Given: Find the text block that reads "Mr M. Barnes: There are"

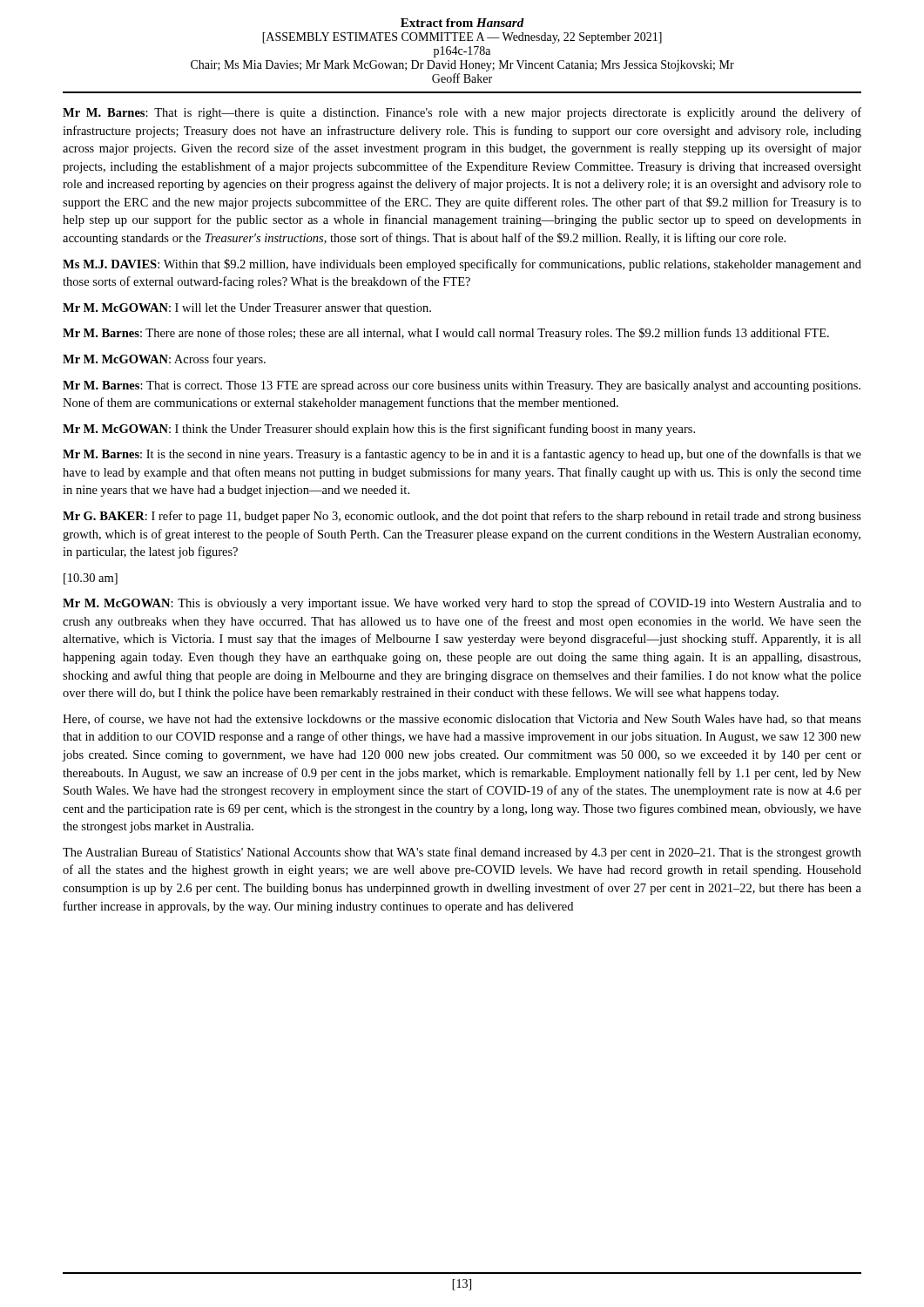Looking at the screenshot, I should (x=446, y=333).
